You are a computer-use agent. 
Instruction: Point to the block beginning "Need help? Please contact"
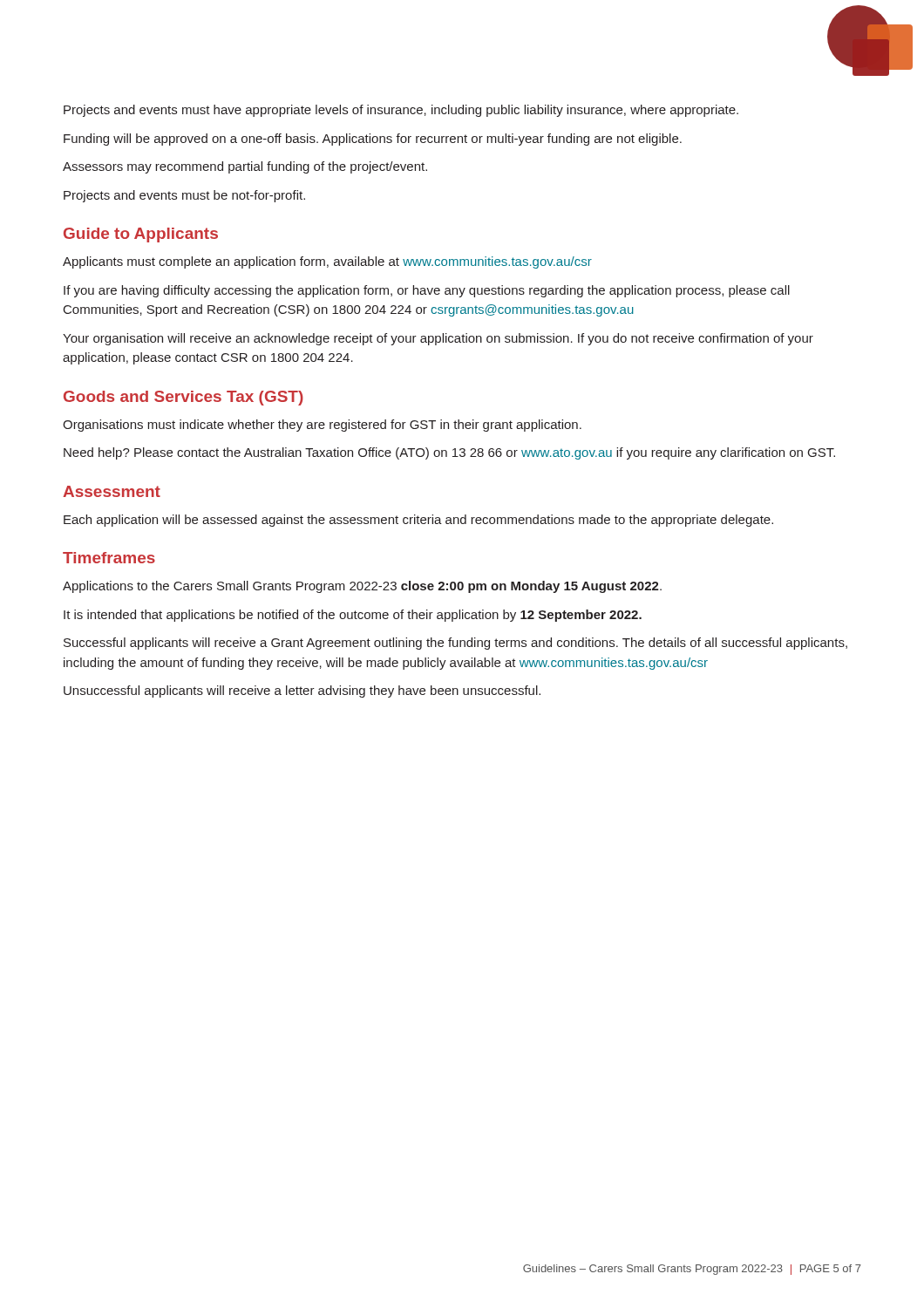pyautogui.click(x=450, y=452)
